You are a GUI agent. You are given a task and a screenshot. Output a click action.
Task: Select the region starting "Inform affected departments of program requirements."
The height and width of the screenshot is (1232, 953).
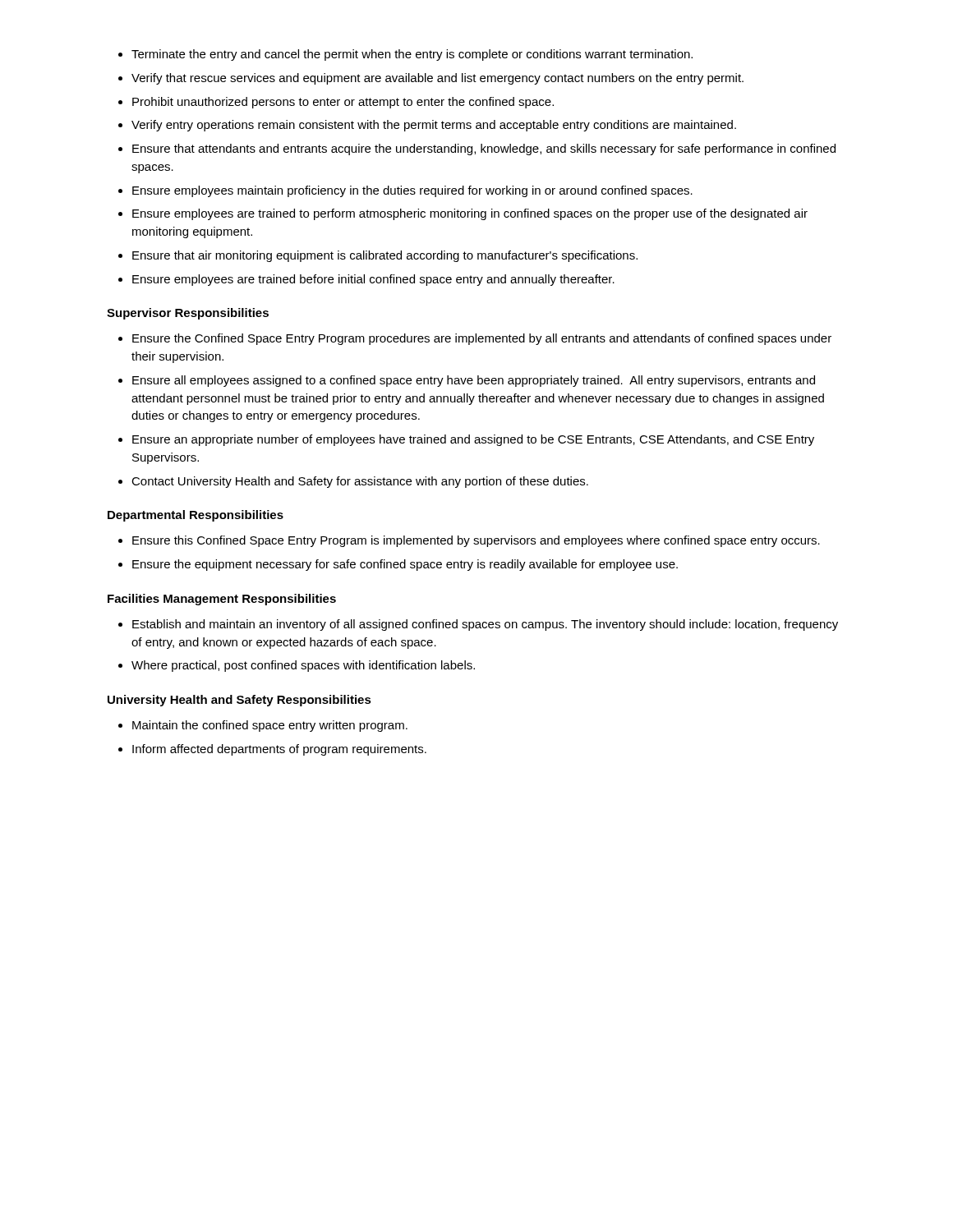tap(272, 750)
